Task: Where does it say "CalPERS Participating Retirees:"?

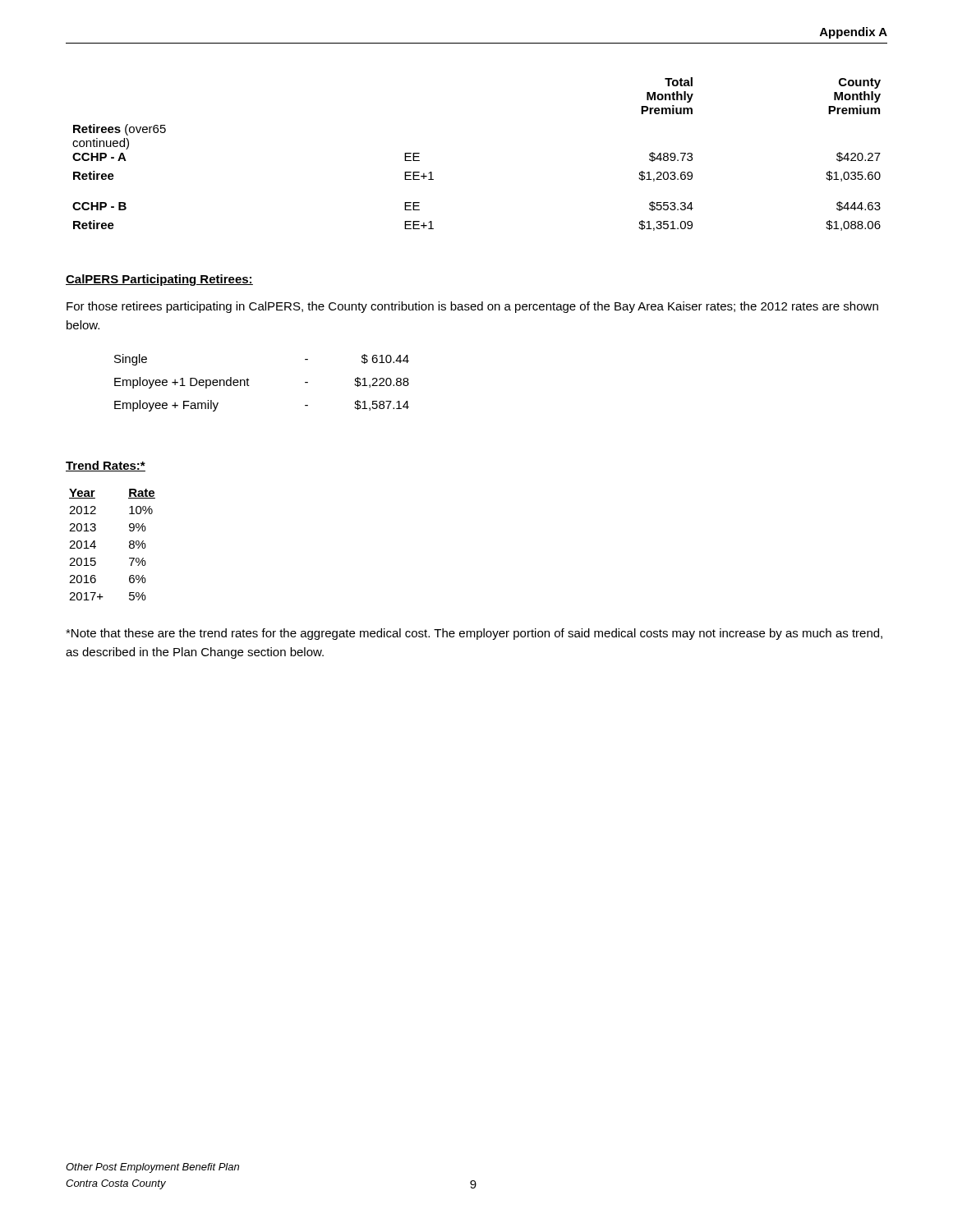Action: click(159, 279)
